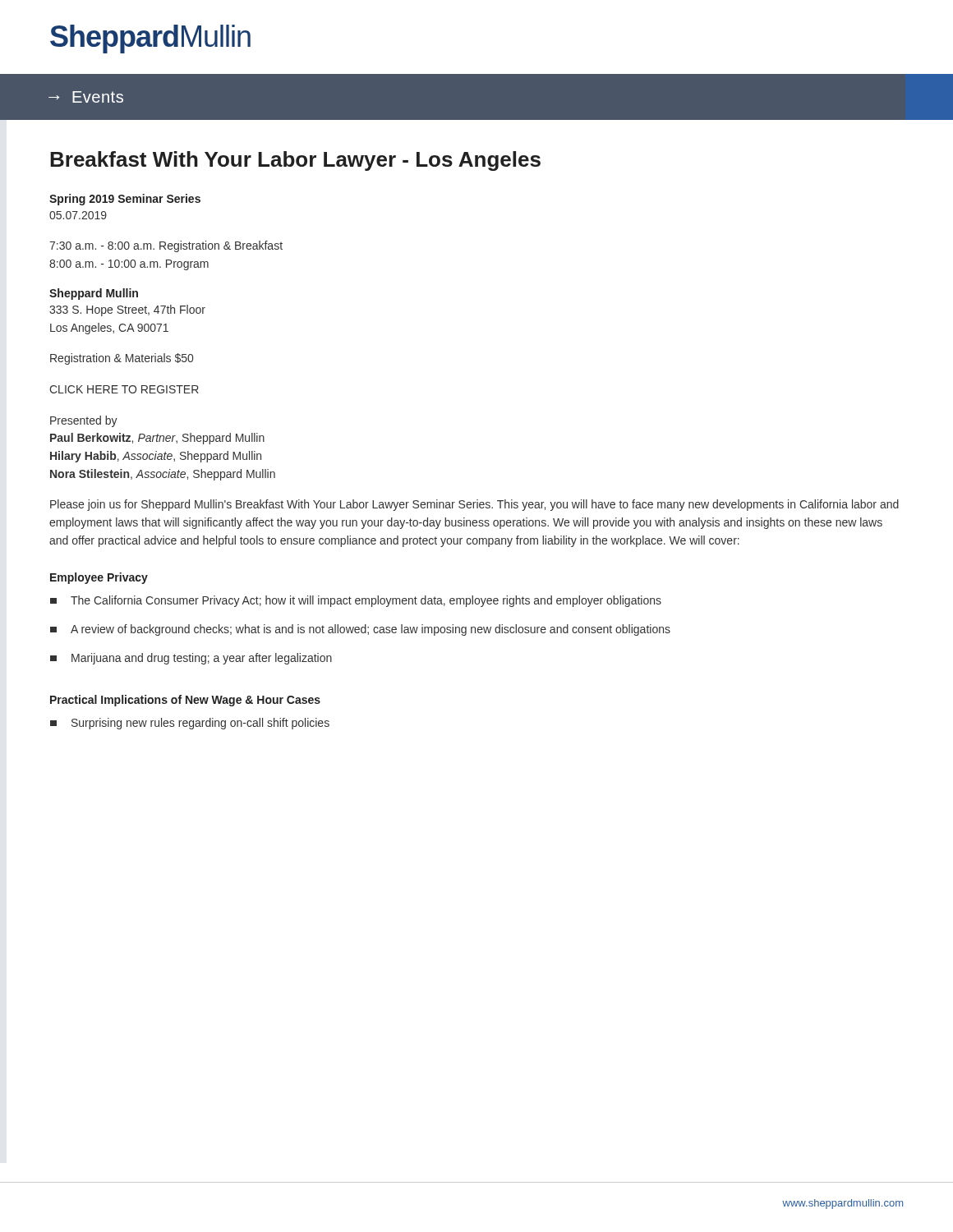Click on the list item that reads "Marijuana and drug testing; a"

191,659
